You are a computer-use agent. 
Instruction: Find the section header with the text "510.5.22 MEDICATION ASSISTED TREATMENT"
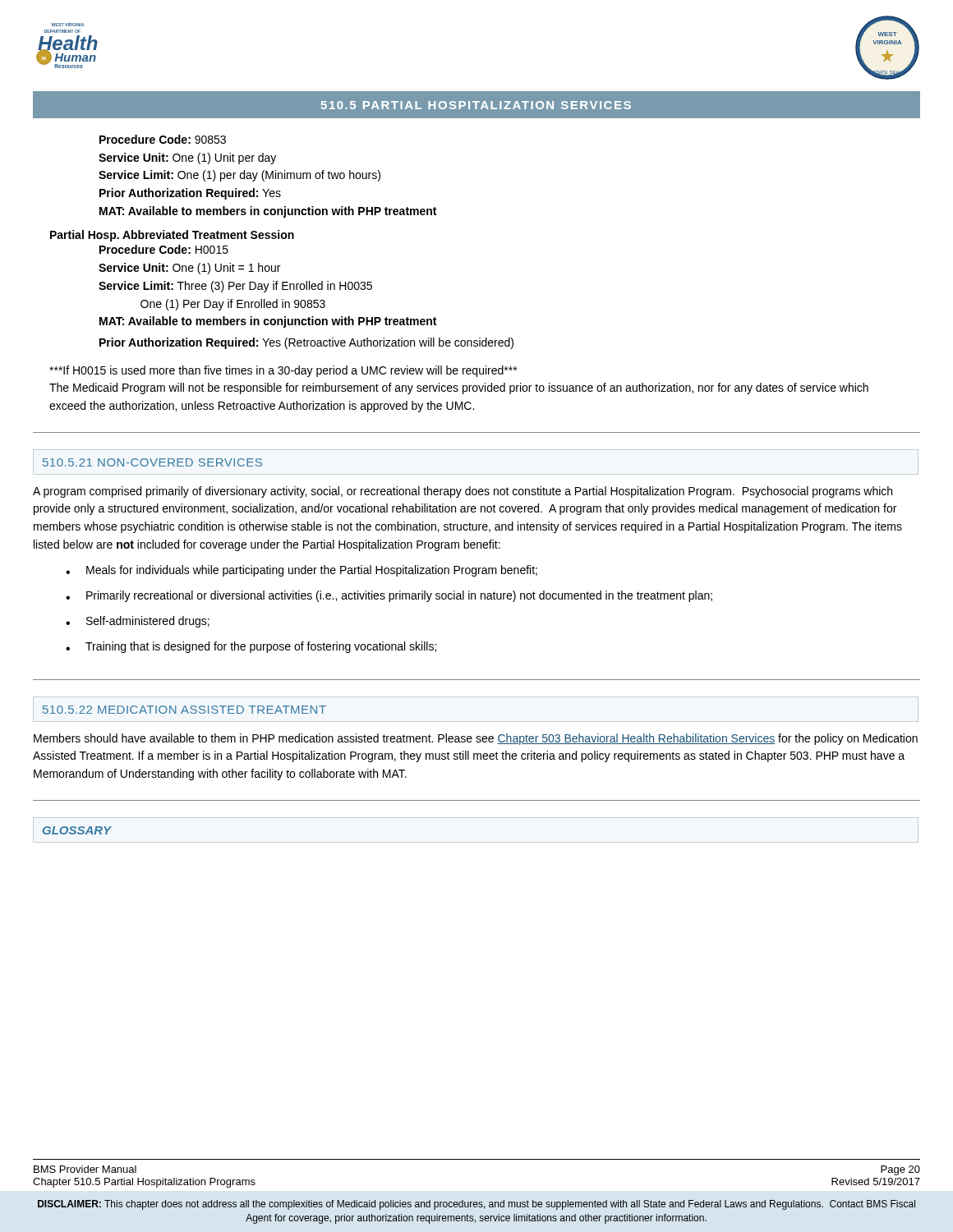click(184, 709)
